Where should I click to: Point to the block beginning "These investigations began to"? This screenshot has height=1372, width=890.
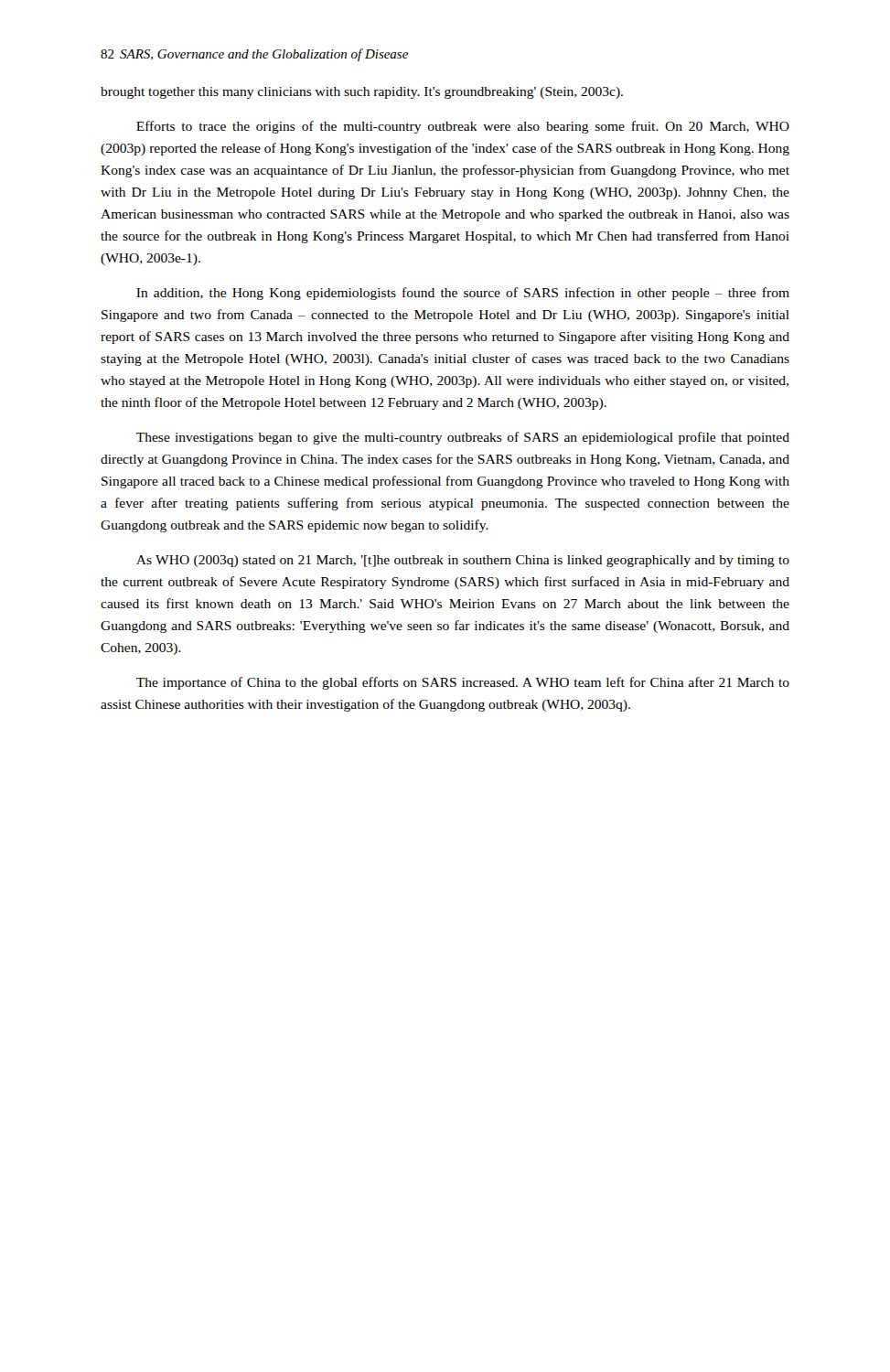[x=445, y=481]
